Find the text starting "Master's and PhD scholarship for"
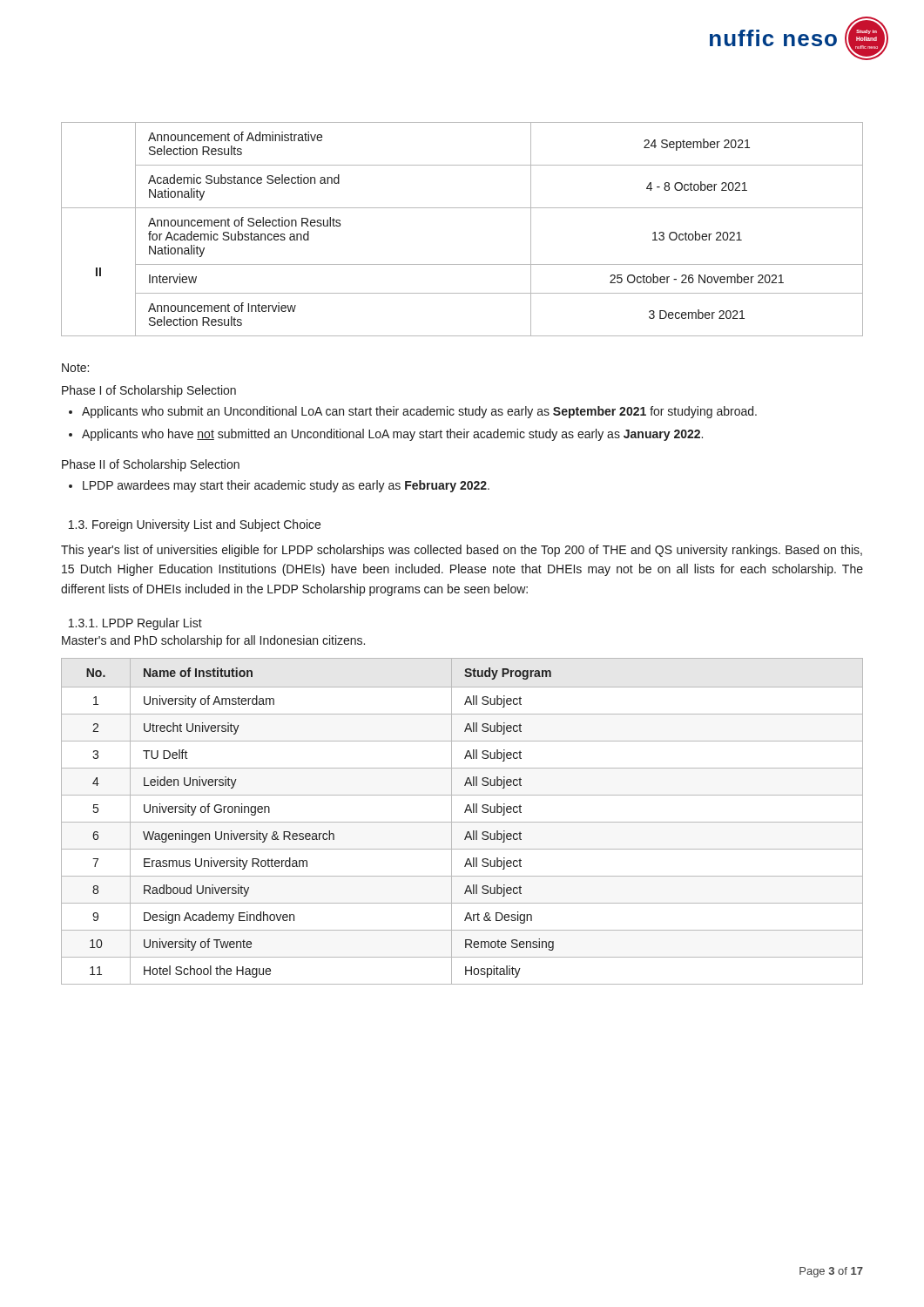 click(x=214, y=641)
